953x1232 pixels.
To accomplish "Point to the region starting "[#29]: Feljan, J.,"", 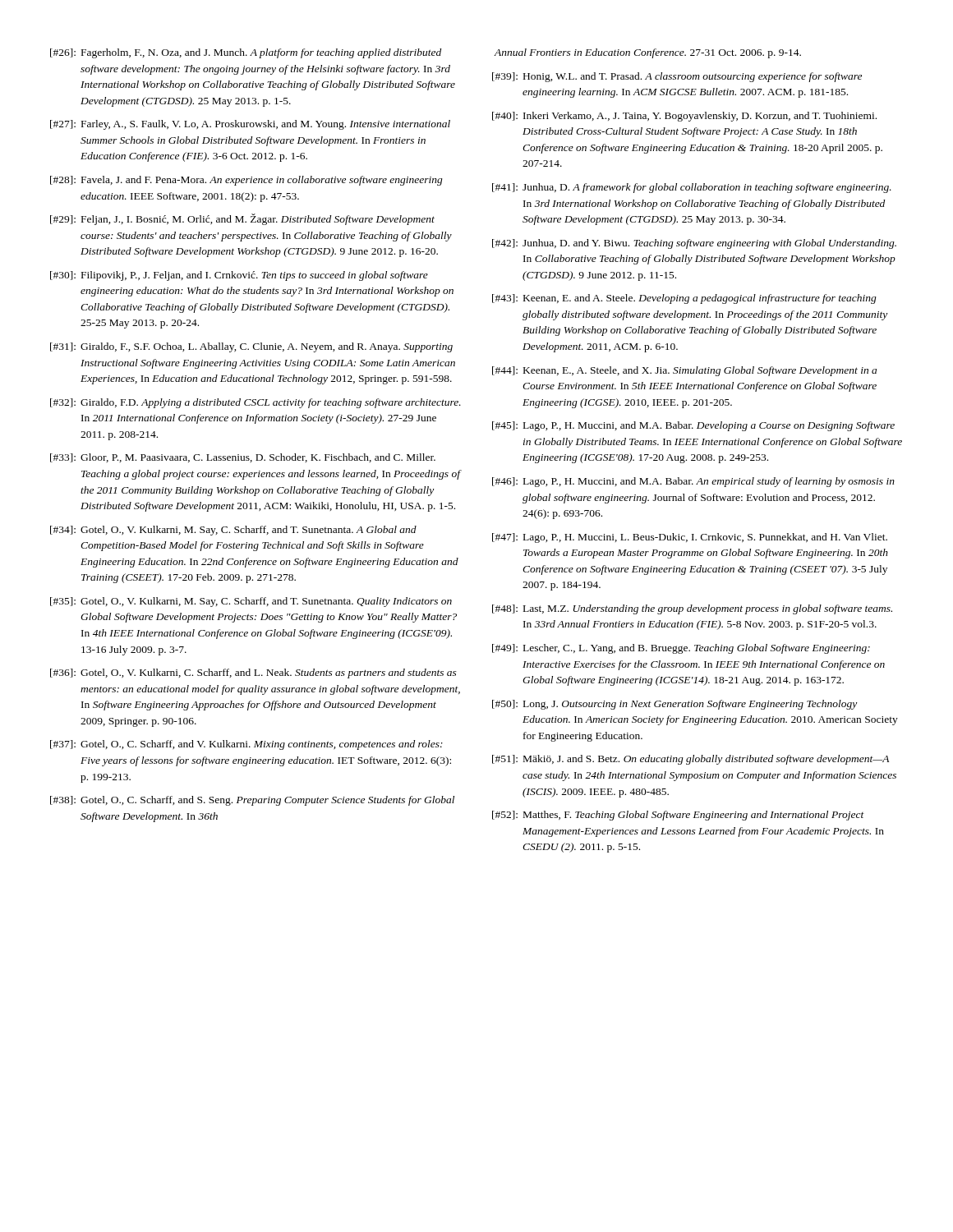I will (255, 235).
